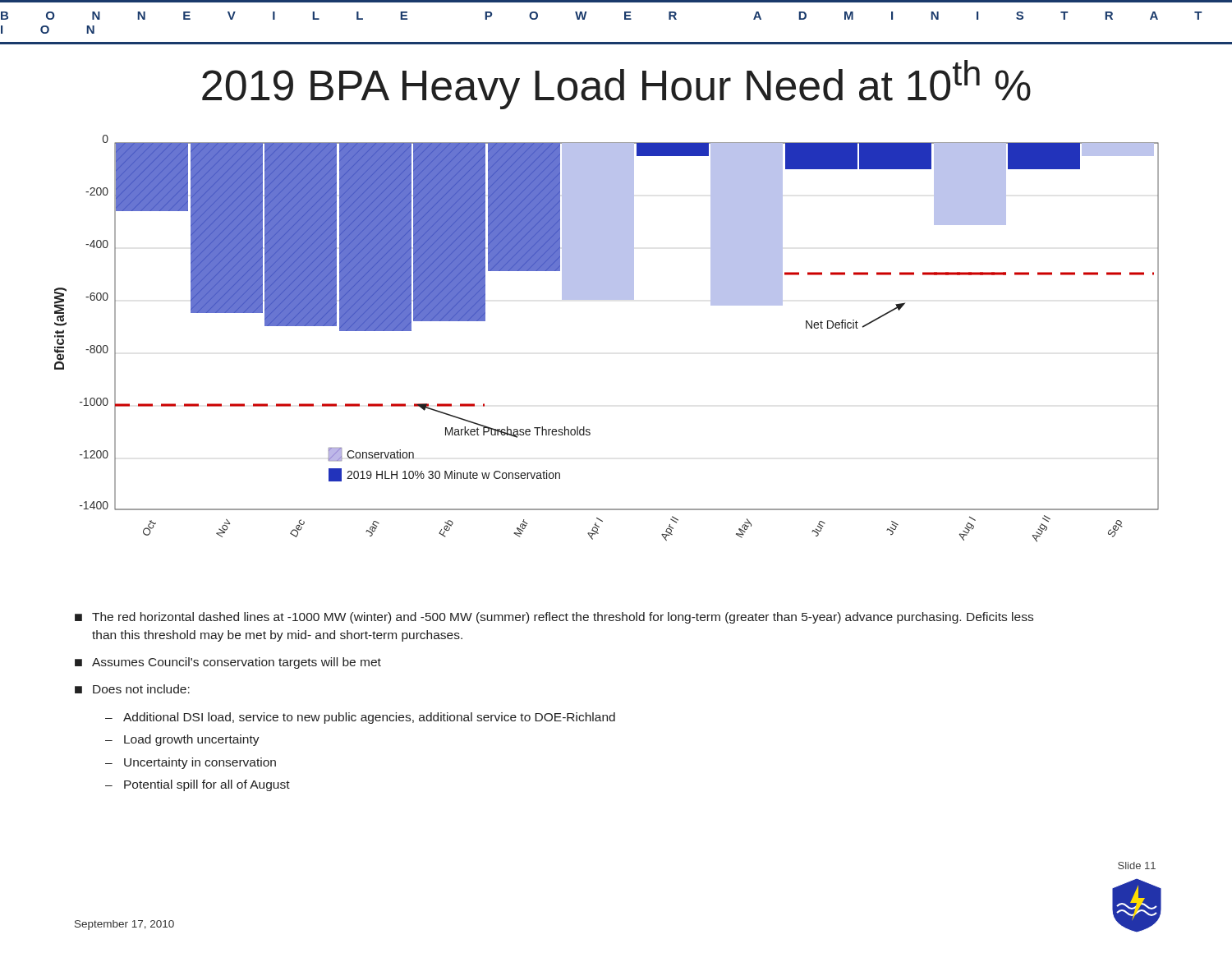Click on the list item with the text "– Uncertainty in conservation"
This screenshot has width=1232, height=953.
click(x=191, y=762)
